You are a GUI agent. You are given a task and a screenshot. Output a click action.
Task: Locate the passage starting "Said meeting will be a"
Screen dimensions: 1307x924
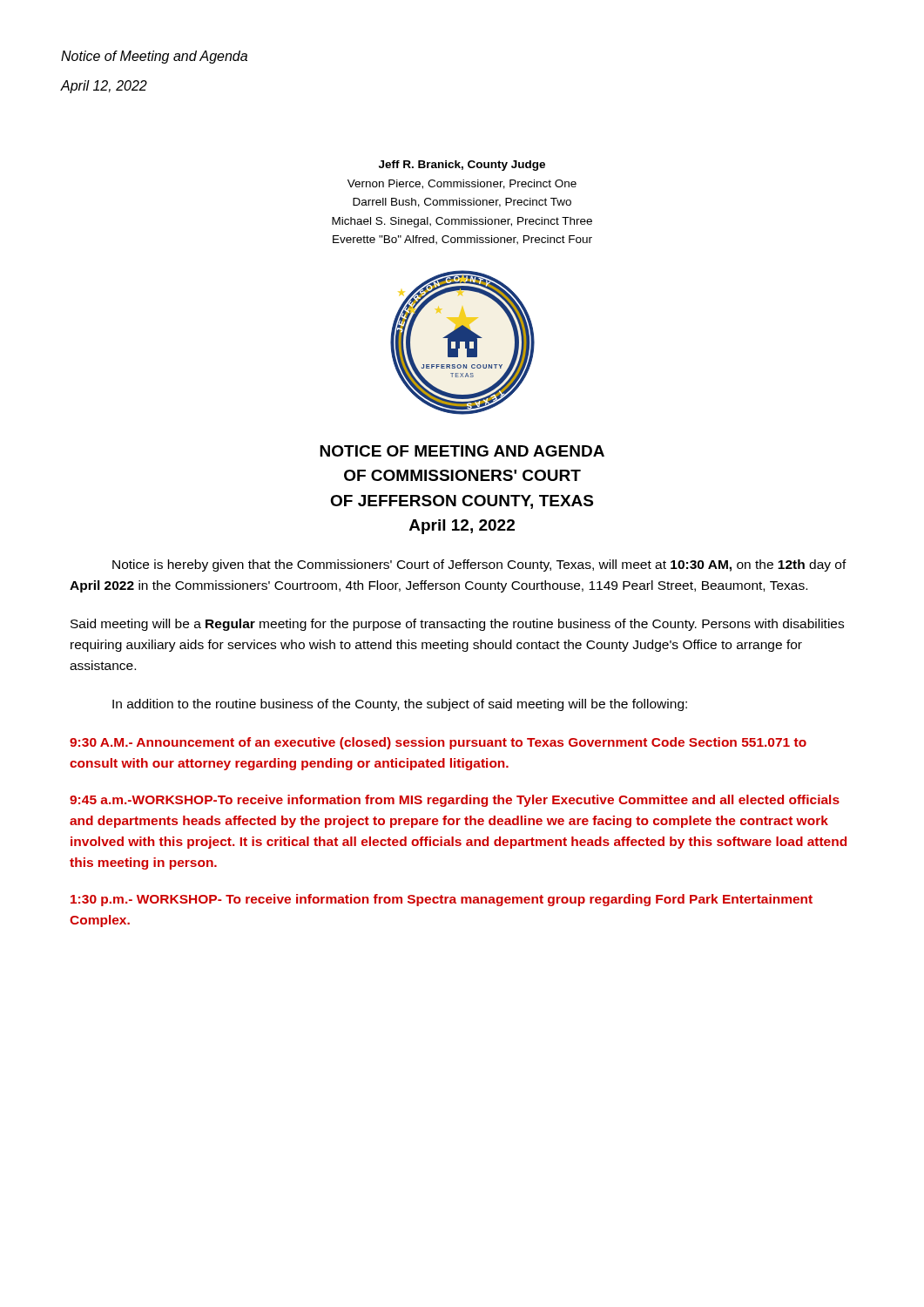click(457, 644)
